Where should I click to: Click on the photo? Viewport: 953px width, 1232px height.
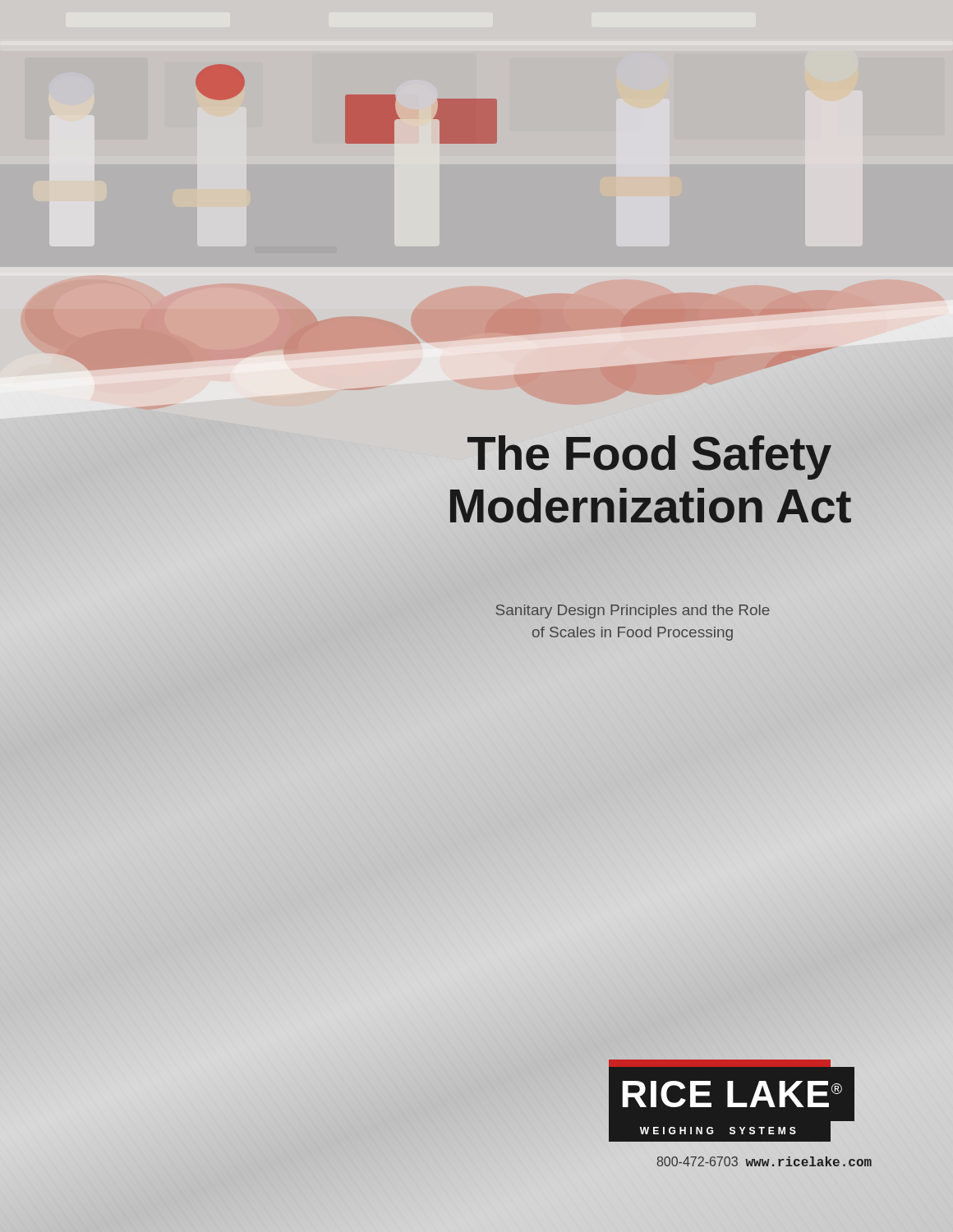(476, 230)
